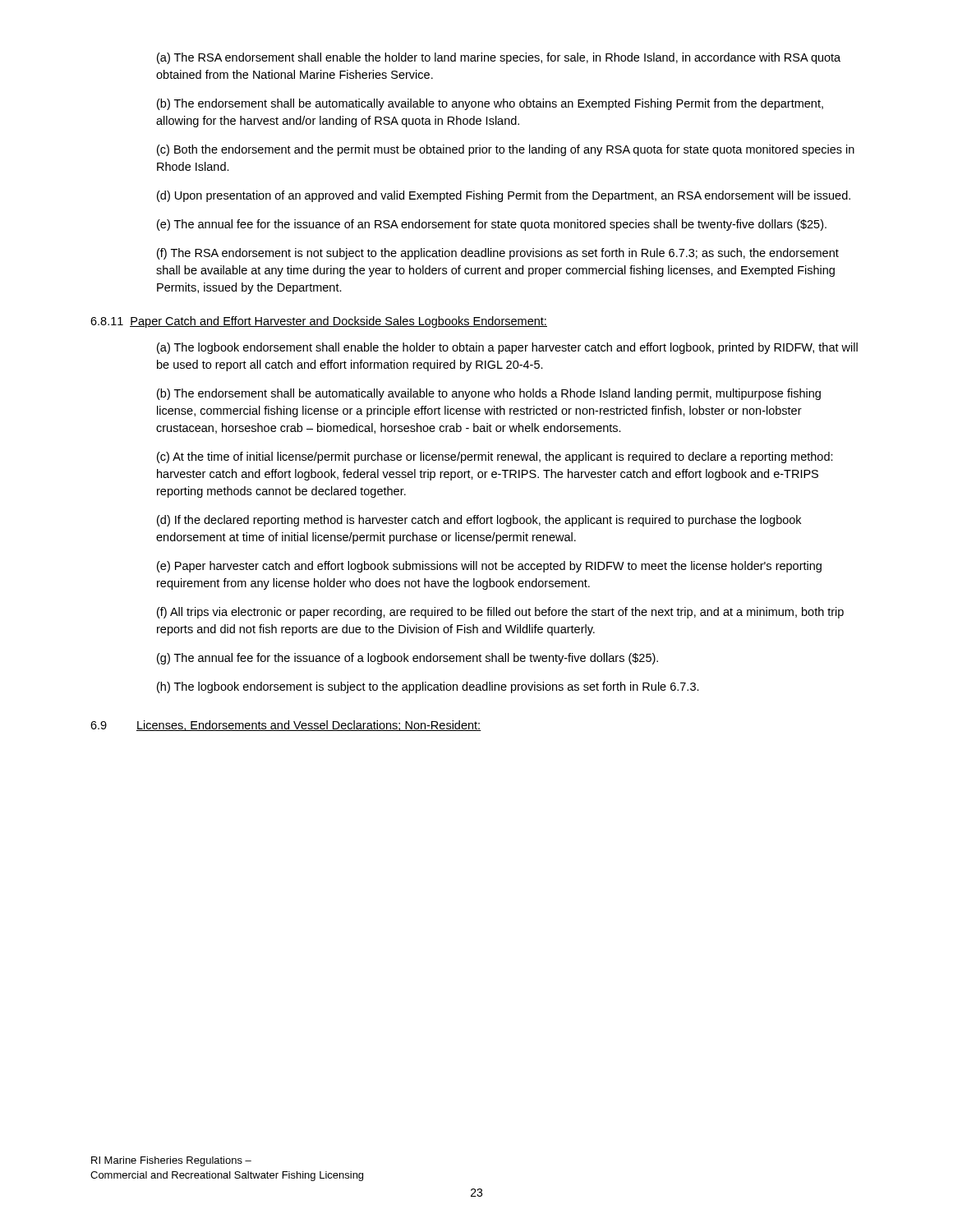This screenshot has height=1232, width=953.
Task: Locate the list item that says "(f) All trips via electronic or"
Action: pyautogui.click(x=500, y=621)
